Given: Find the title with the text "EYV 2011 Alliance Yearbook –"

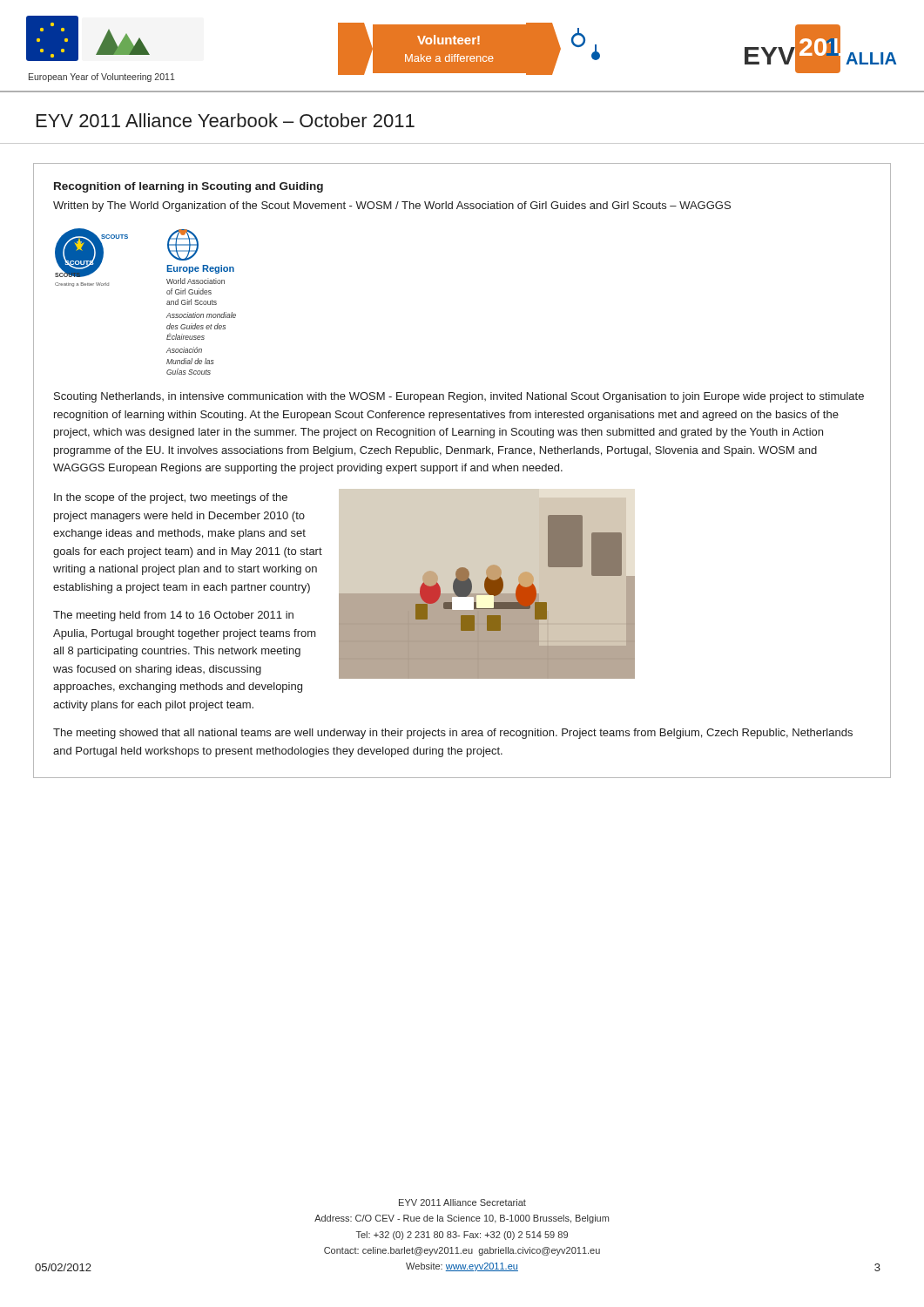Looking at the screenshot, I should pyautogui.click(x=225, y=121).
